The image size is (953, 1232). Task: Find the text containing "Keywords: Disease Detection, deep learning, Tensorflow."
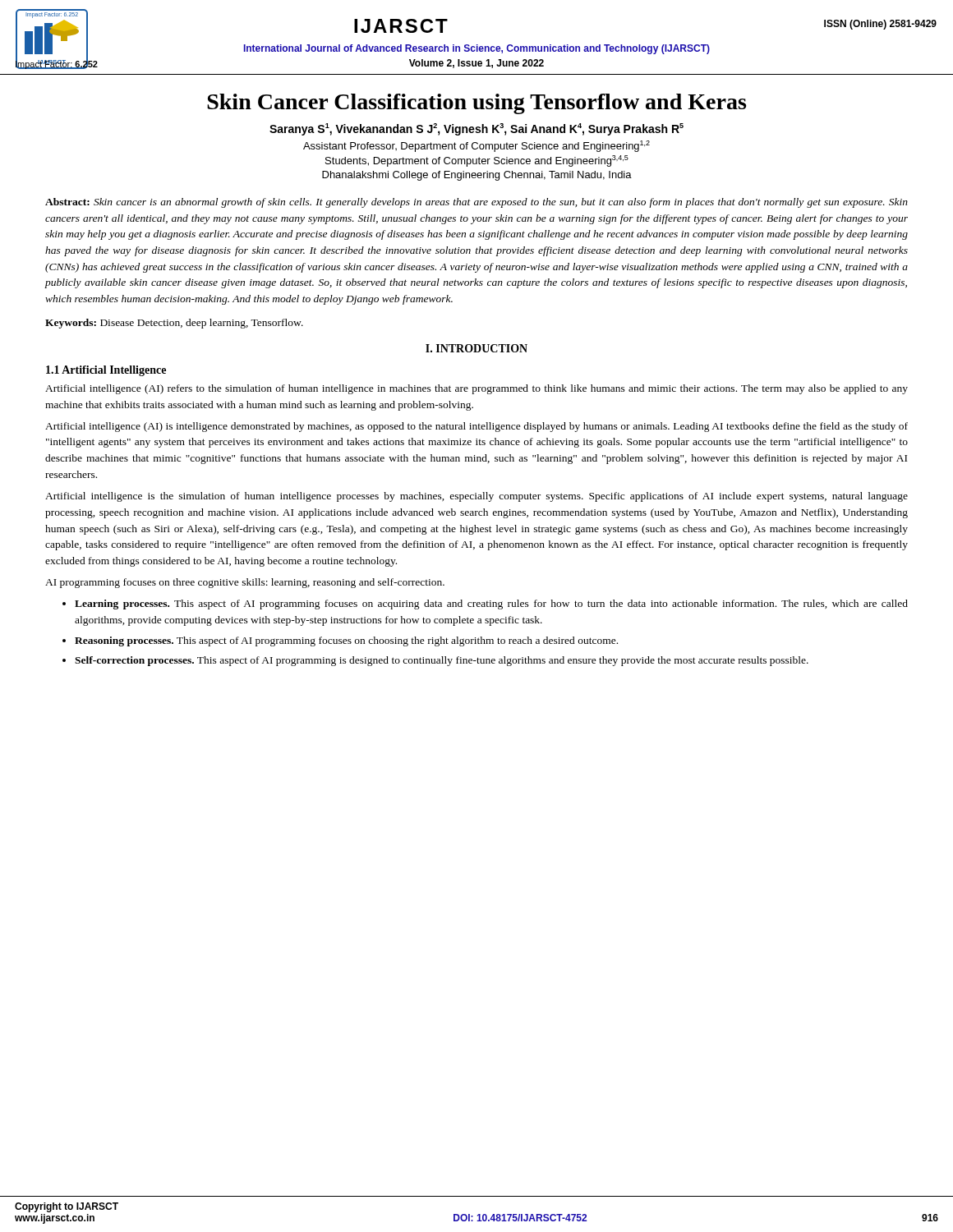pos(174,323)
